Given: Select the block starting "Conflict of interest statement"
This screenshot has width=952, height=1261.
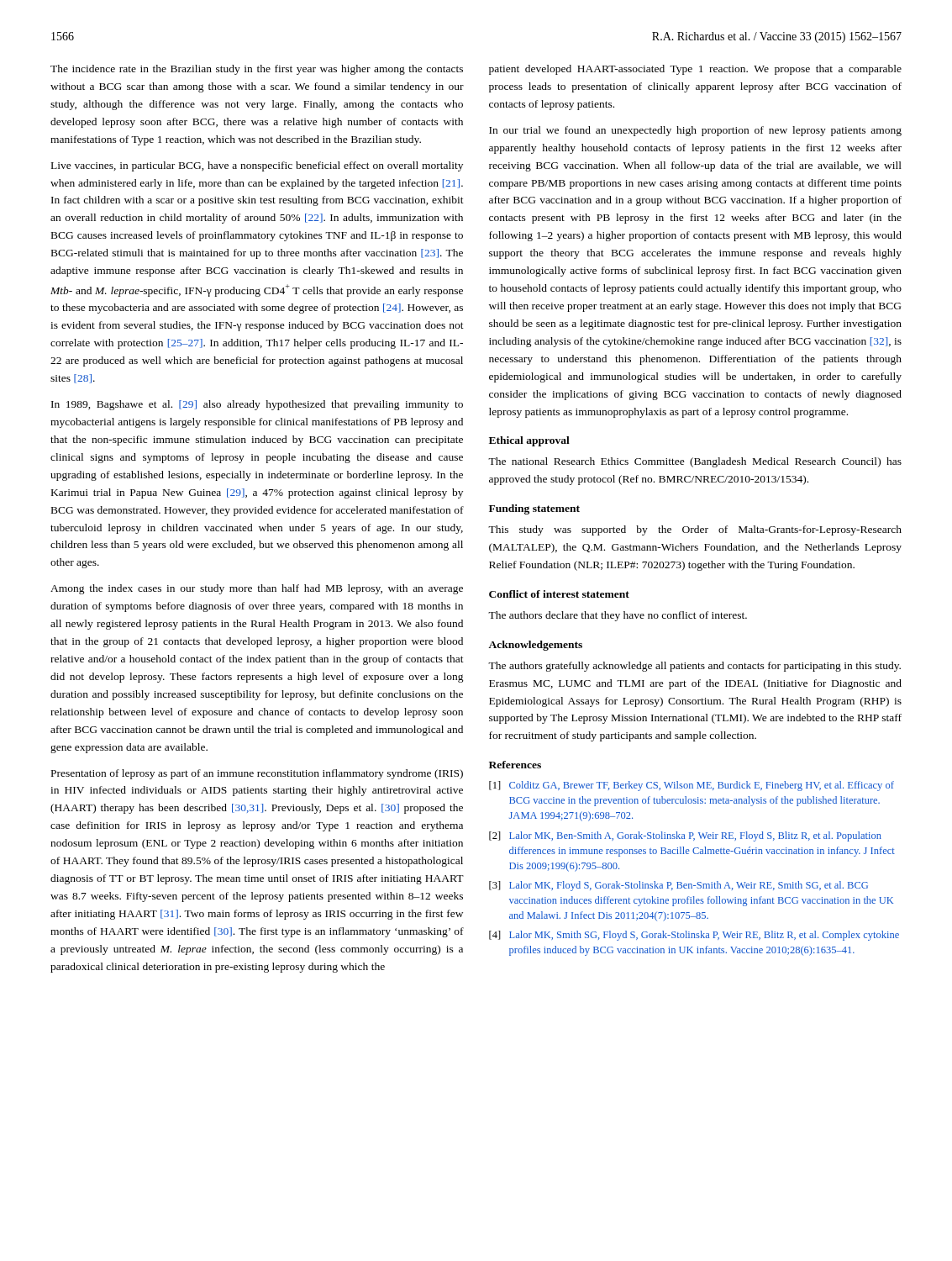Looking at the screenshot, I should point(559,594).
